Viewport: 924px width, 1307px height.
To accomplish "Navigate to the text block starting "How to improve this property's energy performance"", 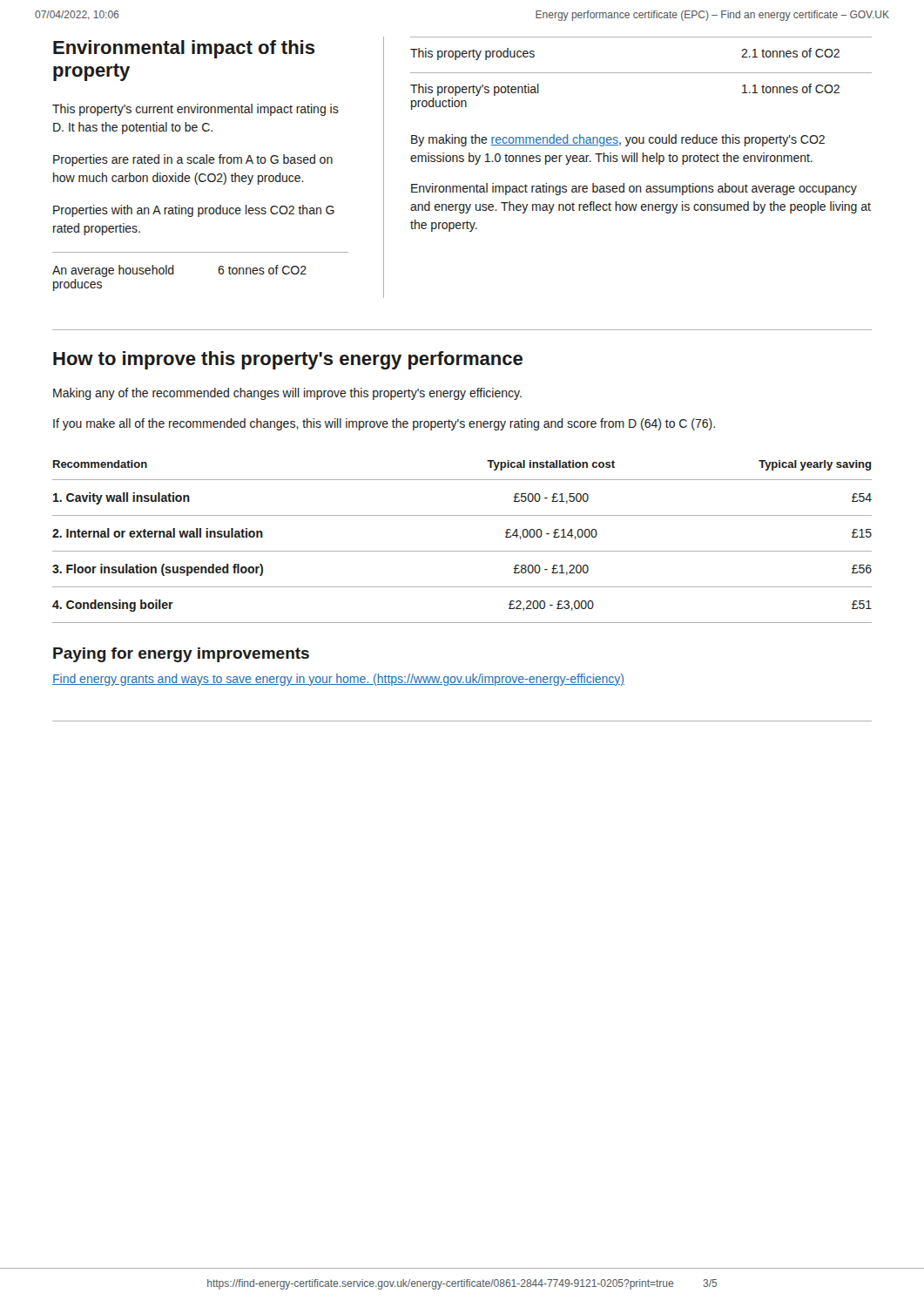I will coord(288,358).
